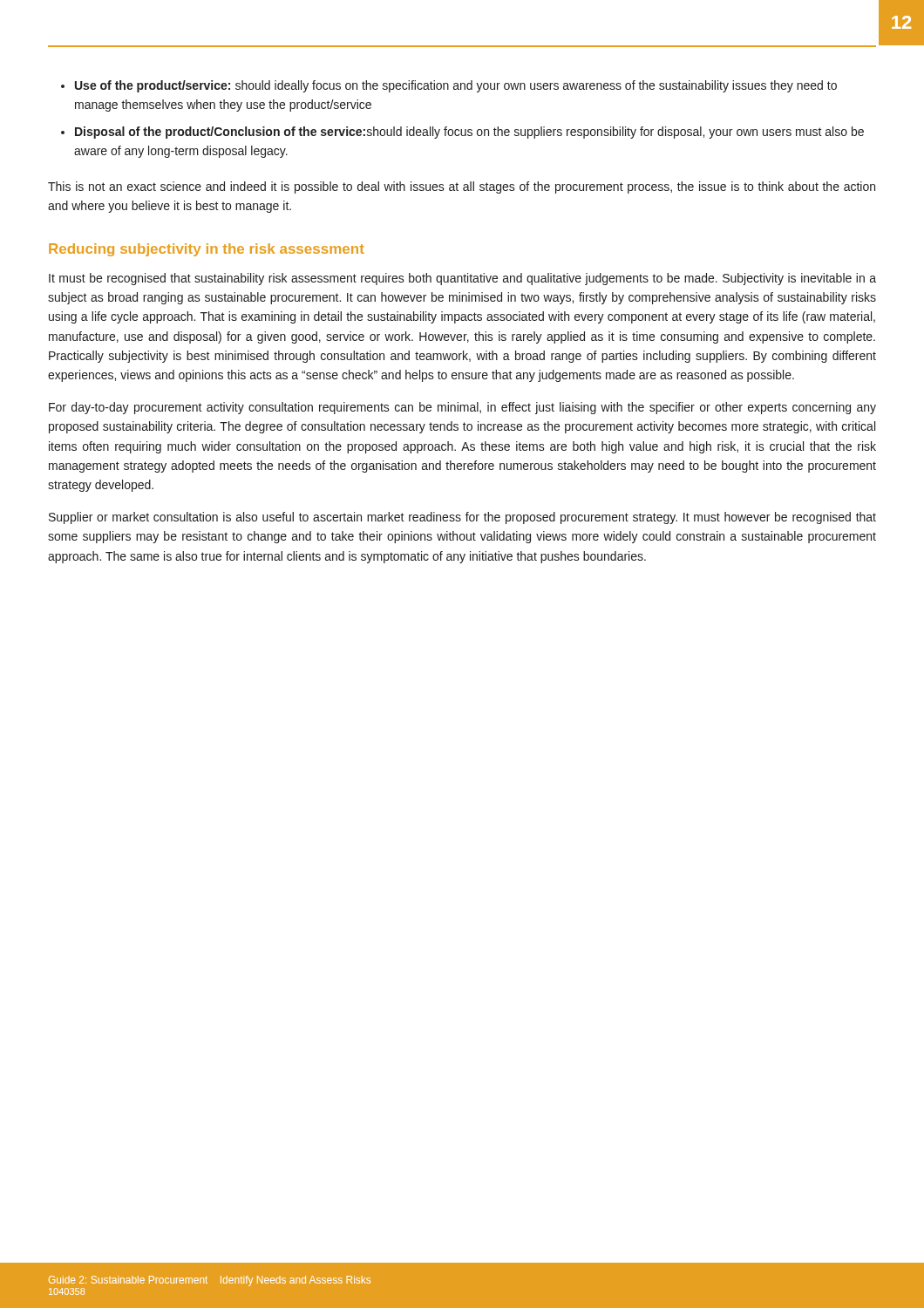
Task: Select the text starting "For day-to-day procurement activity consultation requirements can"
Action: pos(462,446)
